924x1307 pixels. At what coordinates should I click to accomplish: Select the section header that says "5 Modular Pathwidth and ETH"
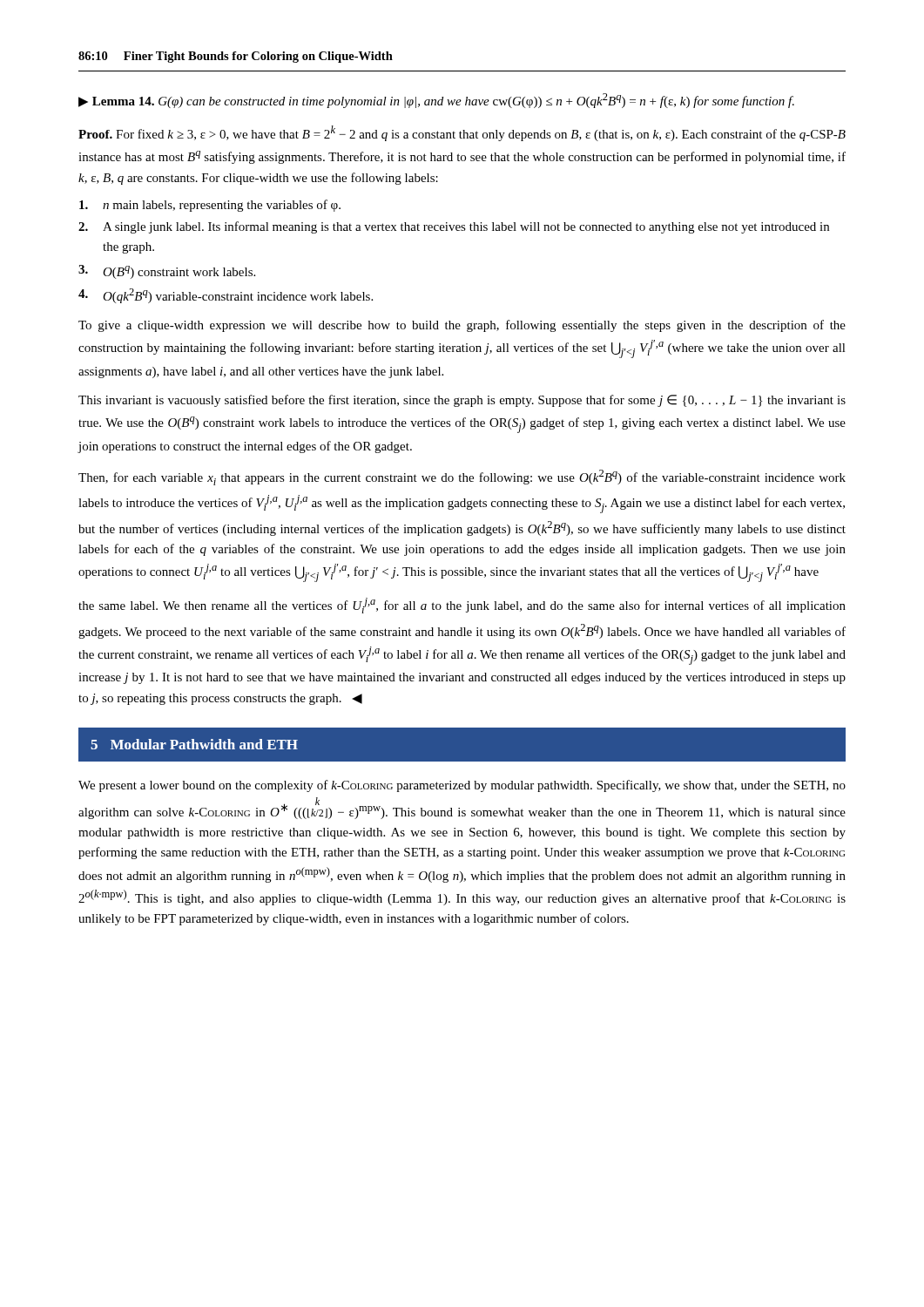[x=194, y=745]
